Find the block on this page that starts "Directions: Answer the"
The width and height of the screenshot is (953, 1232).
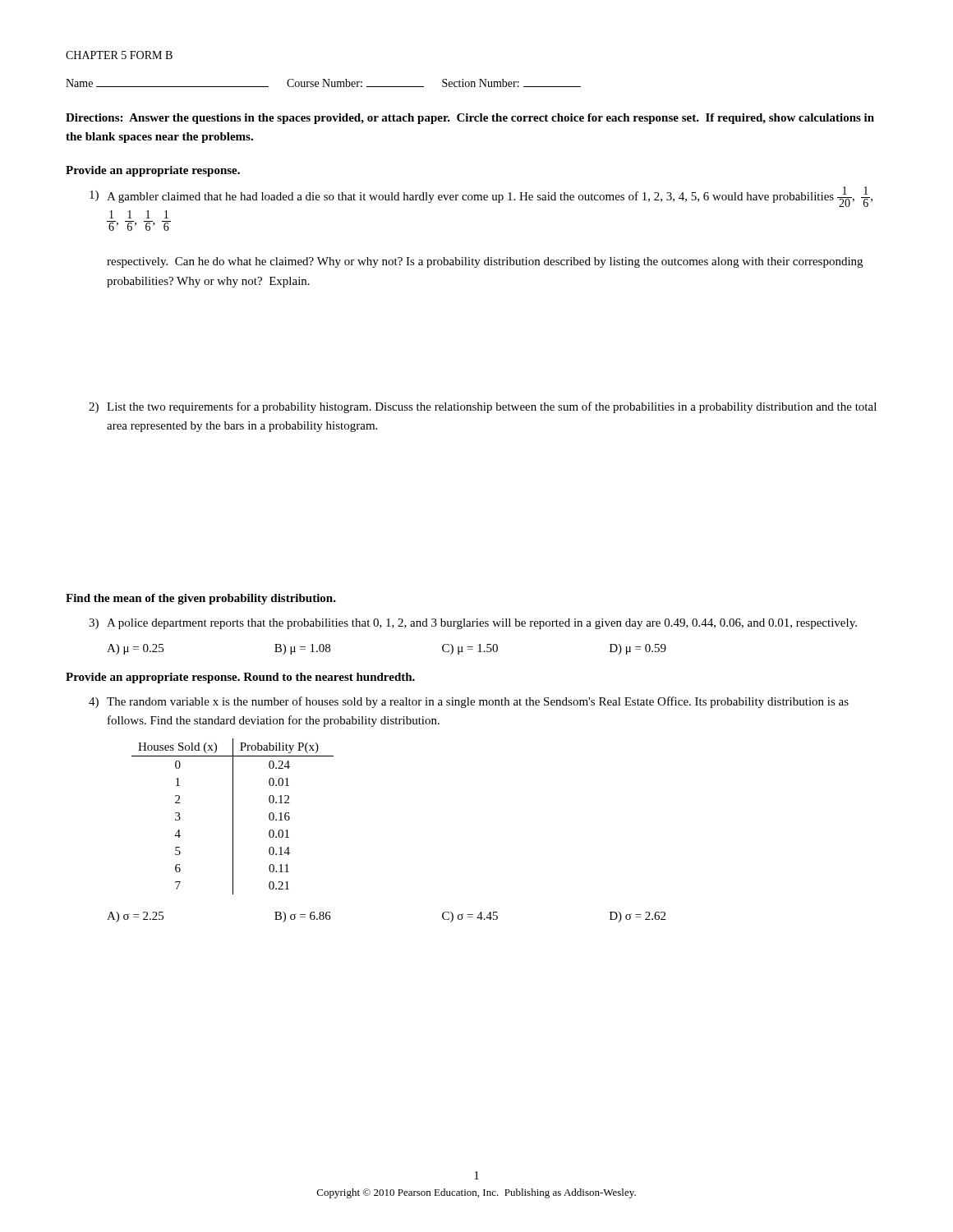click(470, 127)
